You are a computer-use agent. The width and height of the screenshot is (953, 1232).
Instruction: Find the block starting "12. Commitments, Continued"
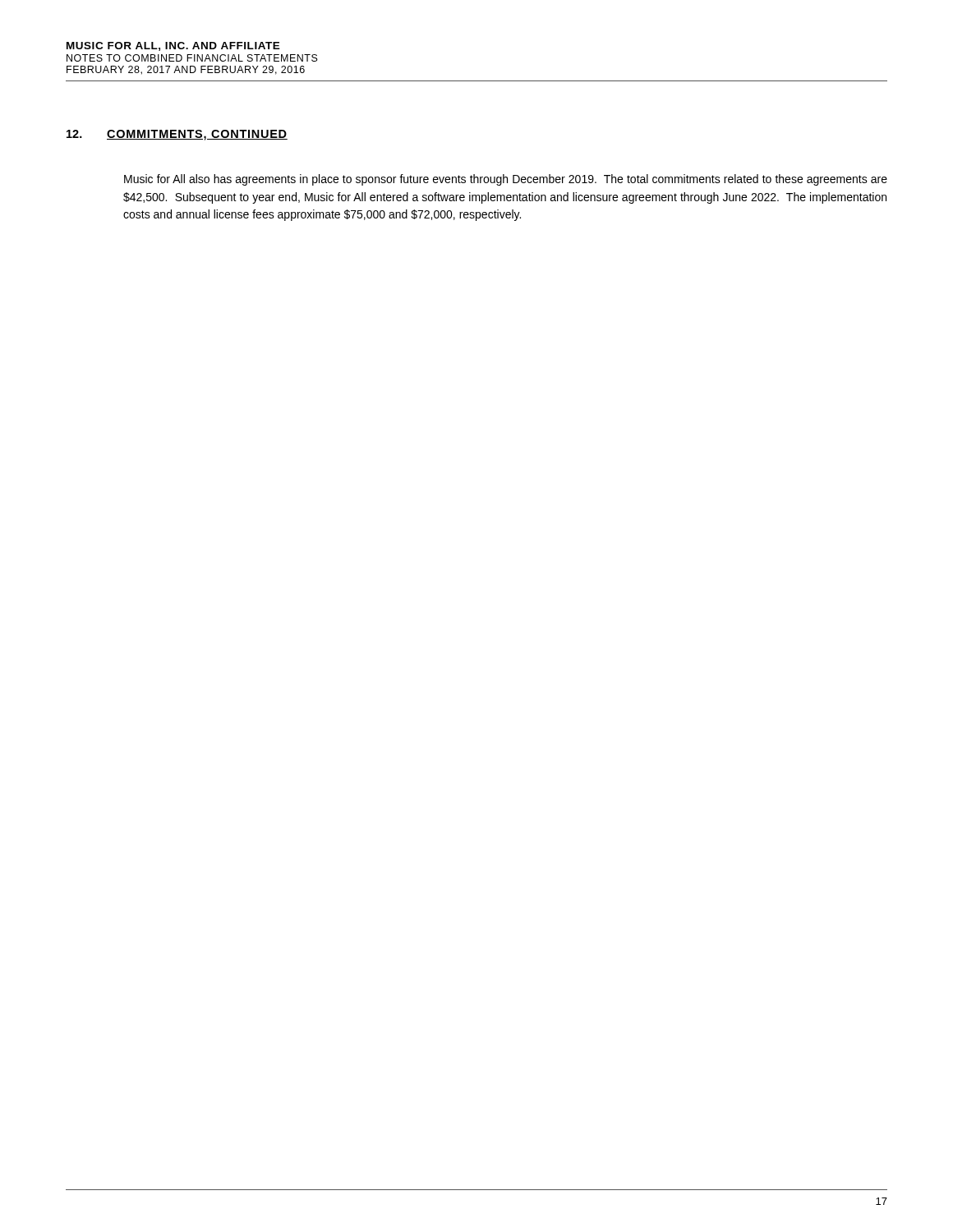point(177,134)
